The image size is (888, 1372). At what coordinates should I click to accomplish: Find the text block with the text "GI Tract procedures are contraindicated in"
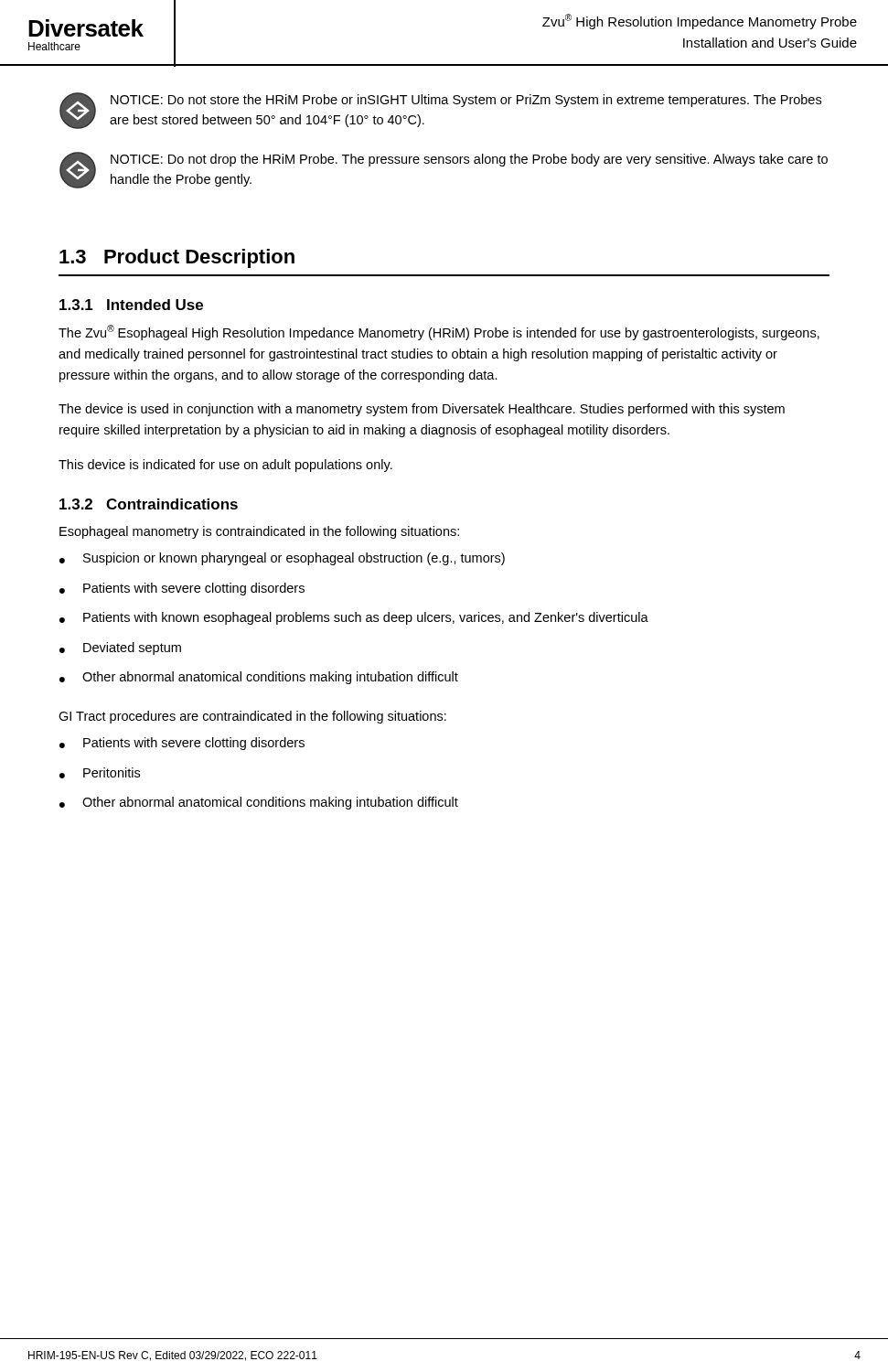[x=253, y=716]
